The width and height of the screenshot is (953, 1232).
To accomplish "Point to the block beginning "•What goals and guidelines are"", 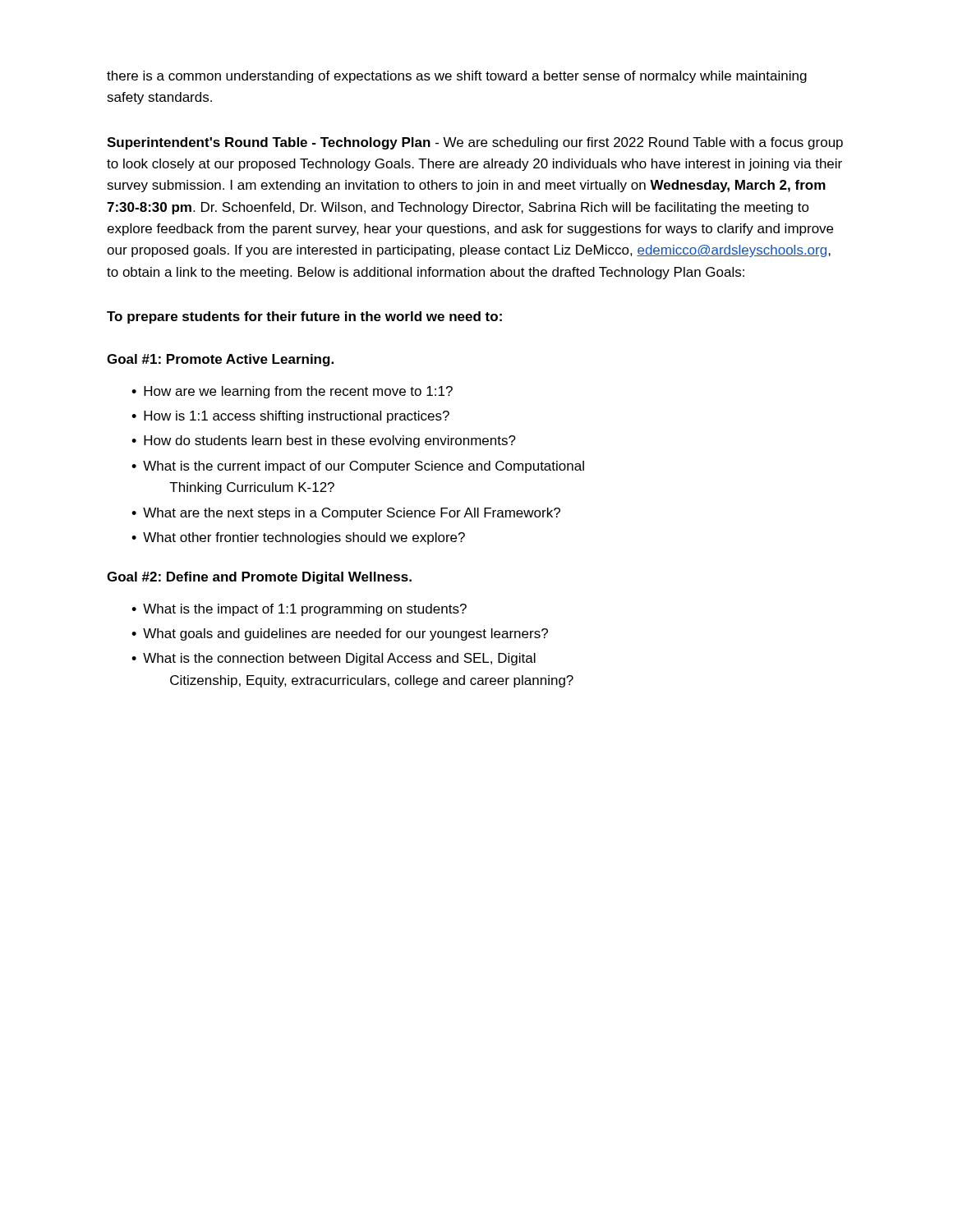I will [x=340, y=634].
